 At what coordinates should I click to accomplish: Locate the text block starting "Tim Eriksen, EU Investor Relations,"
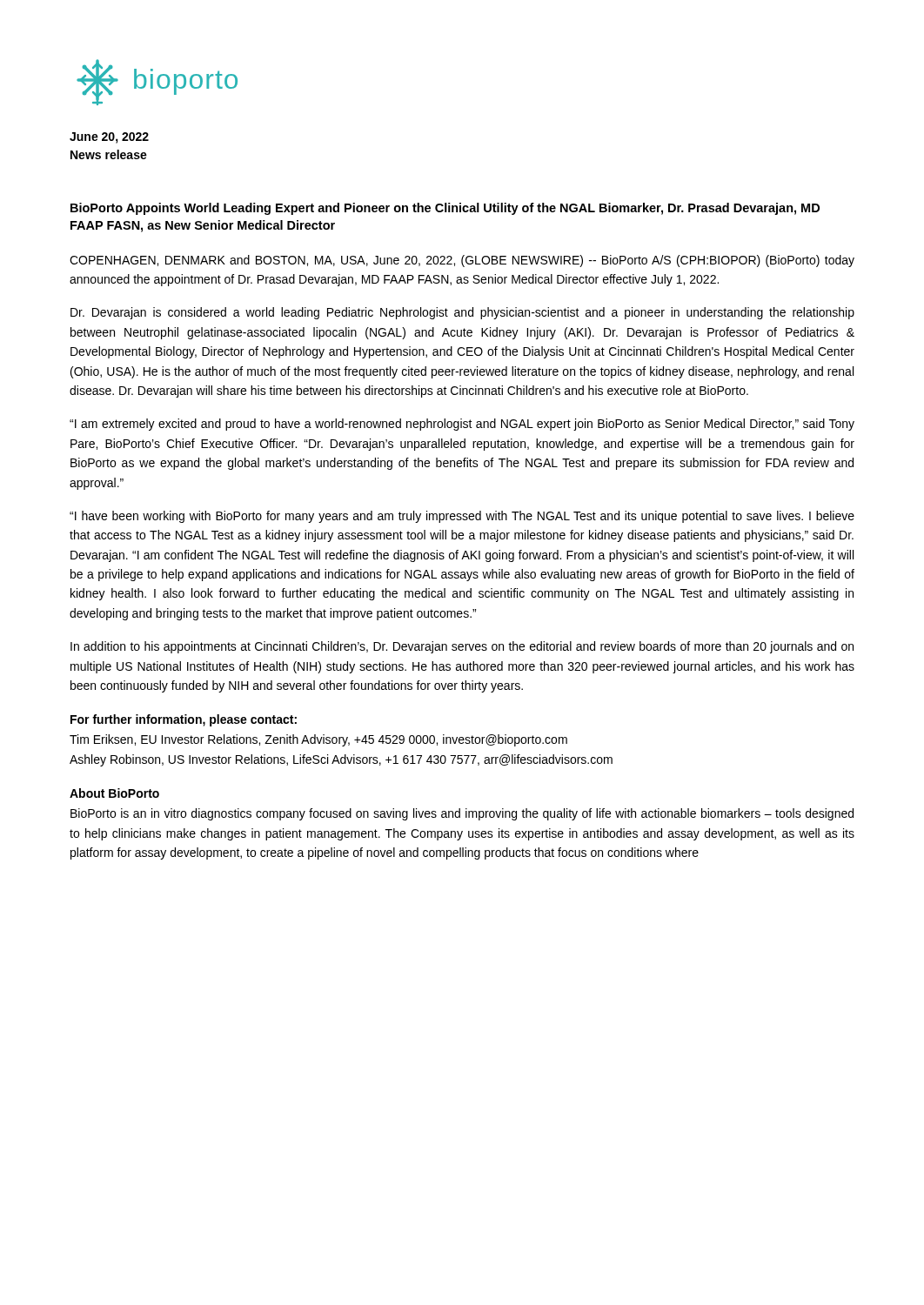coord(341,750)
